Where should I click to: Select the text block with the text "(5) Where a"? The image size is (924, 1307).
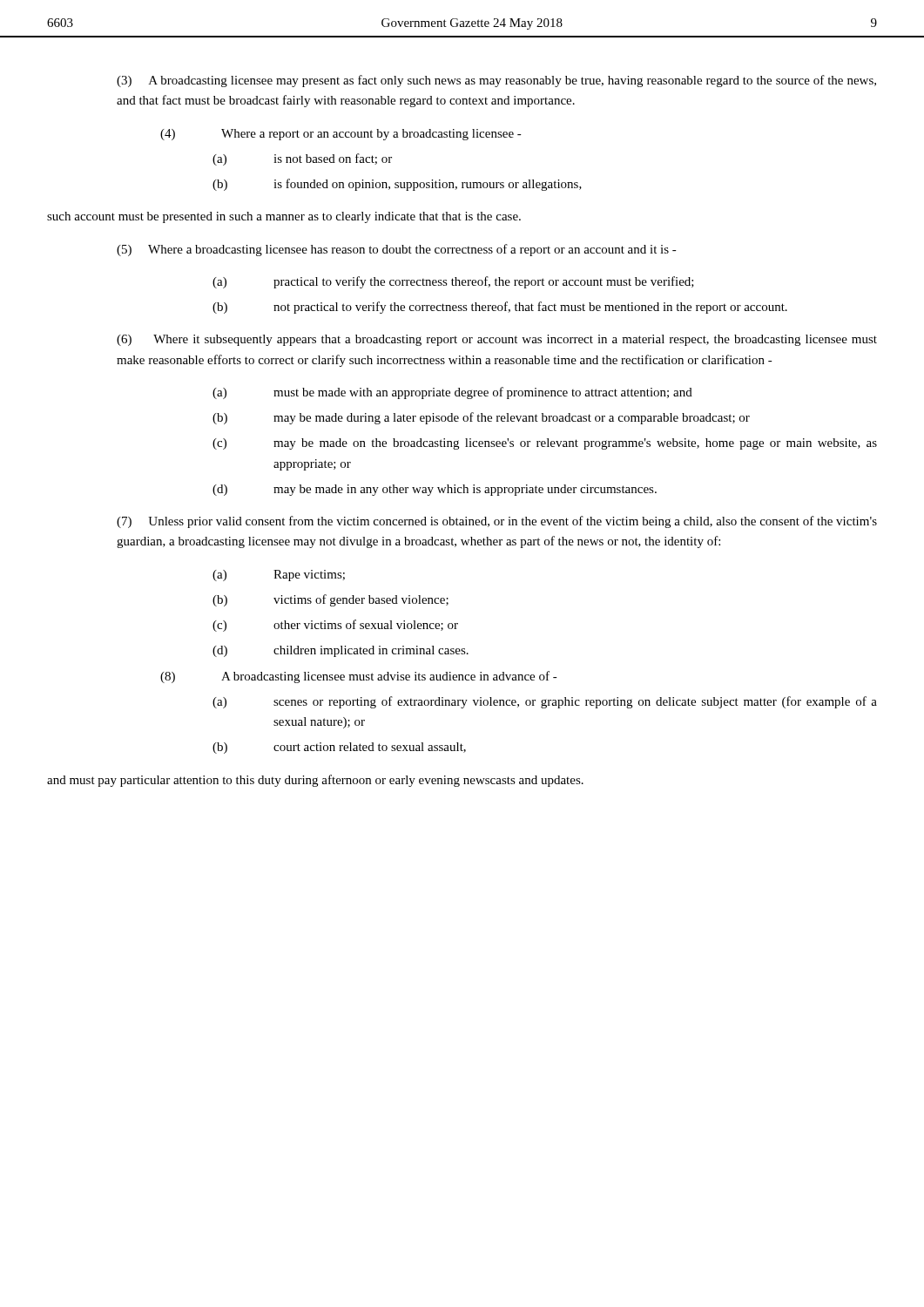pyautogui.click(x=397, y=249)
